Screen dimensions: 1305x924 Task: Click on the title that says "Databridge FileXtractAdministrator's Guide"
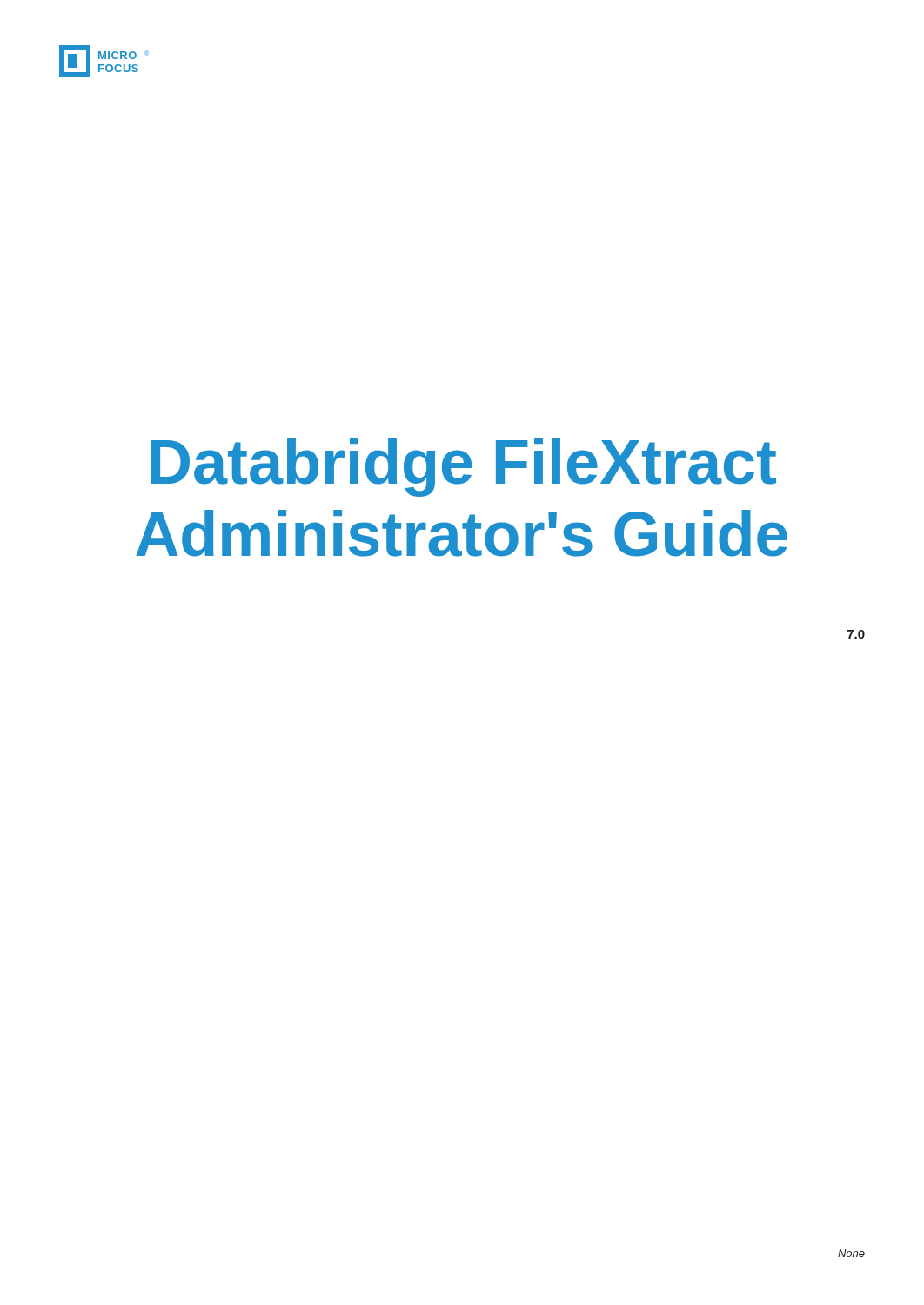point(462,498)
